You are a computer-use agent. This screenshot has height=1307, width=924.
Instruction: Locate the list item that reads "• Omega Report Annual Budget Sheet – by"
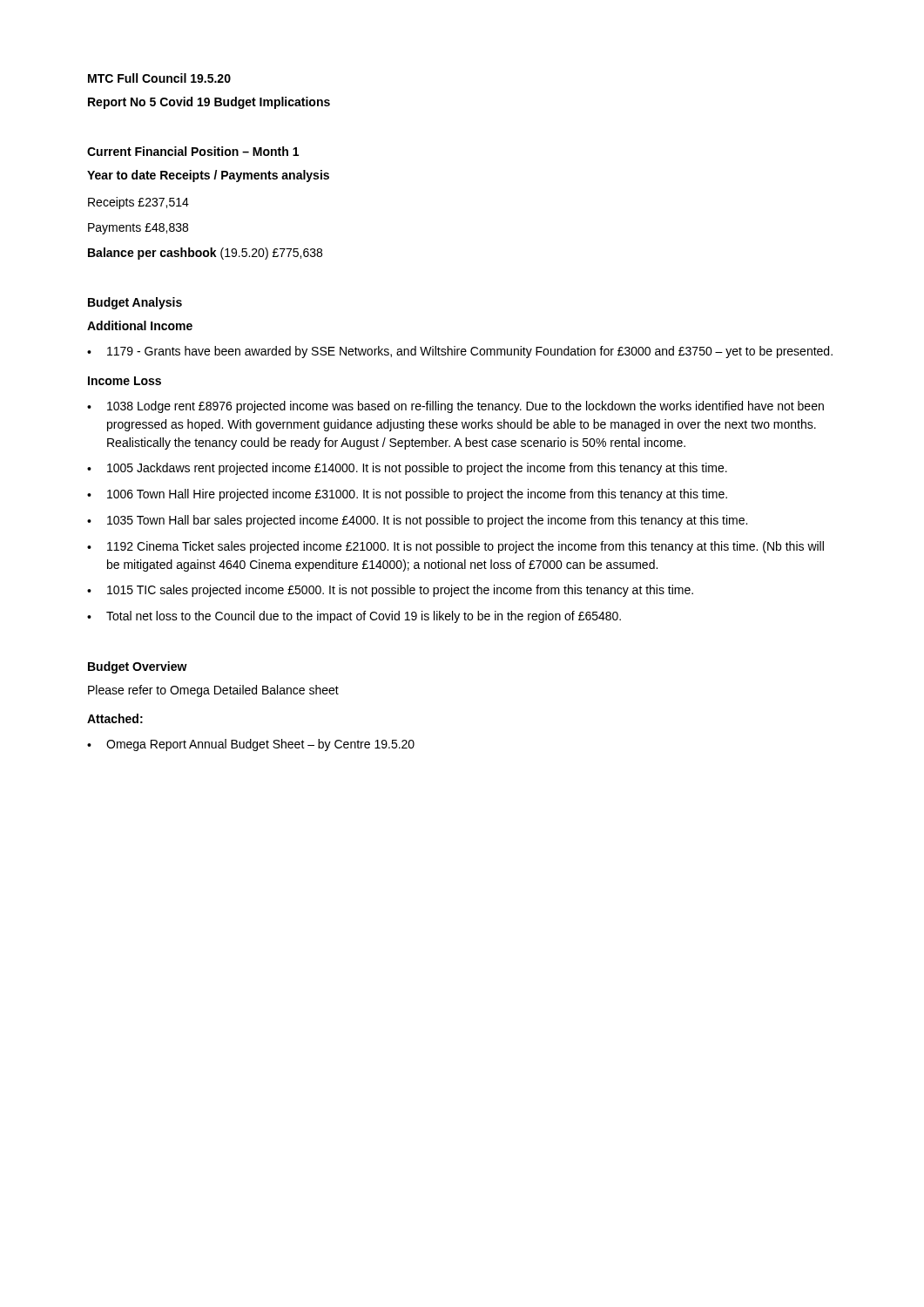click(x=251, y=745)
